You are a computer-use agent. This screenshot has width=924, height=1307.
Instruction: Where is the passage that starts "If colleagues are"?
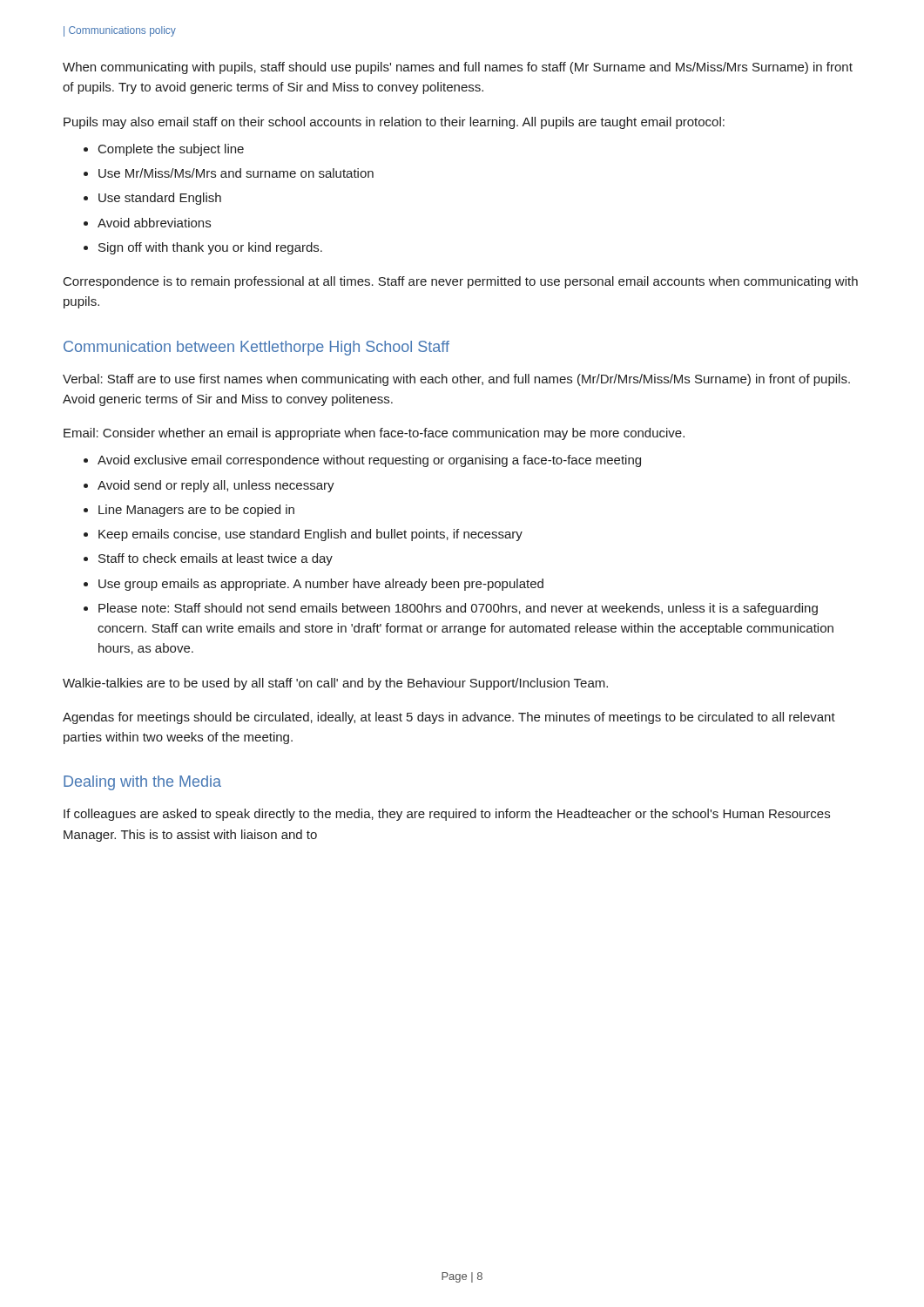(x=447, y=824)
